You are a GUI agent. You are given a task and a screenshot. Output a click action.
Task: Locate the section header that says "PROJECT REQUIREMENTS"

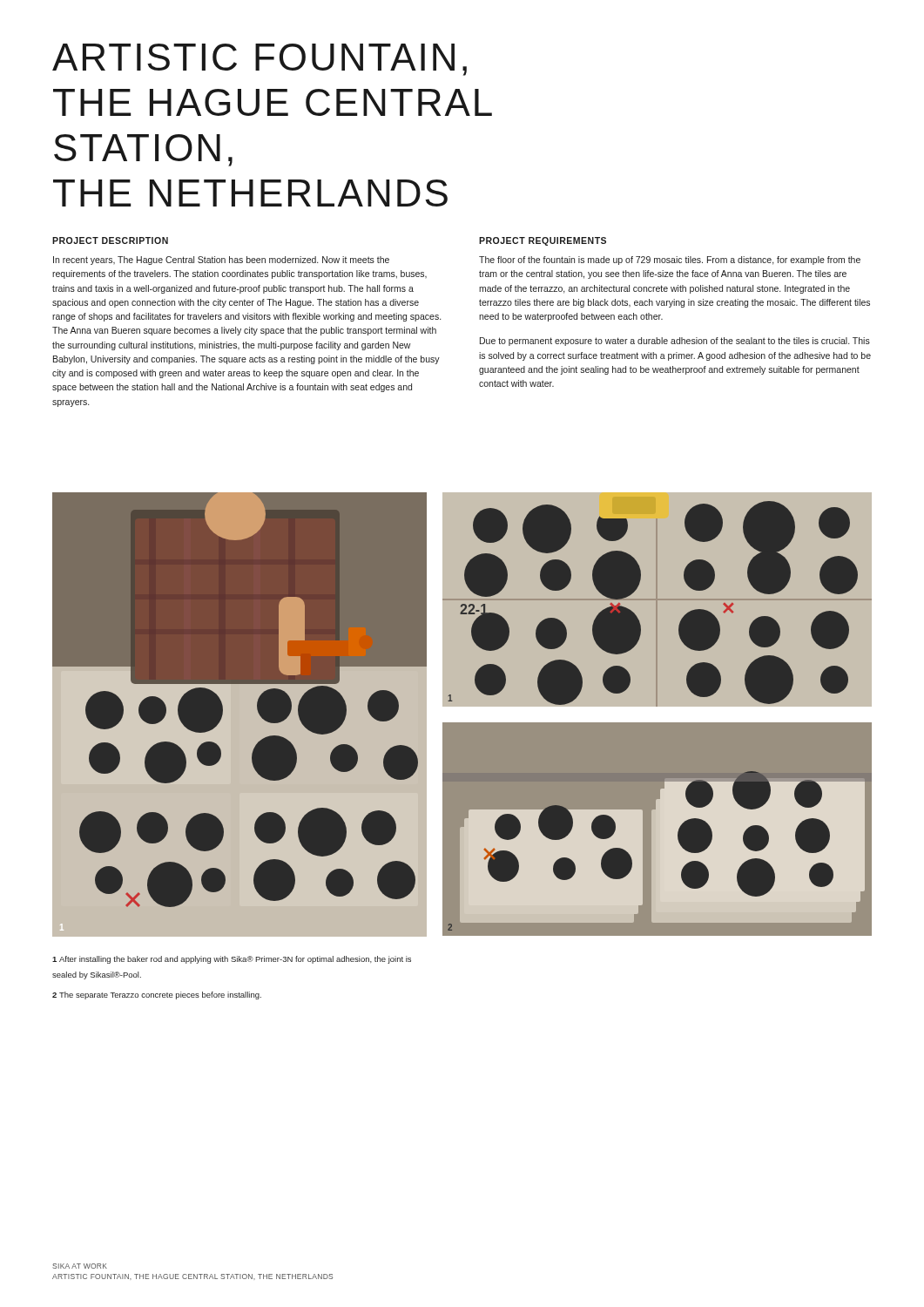coord(543,240)
